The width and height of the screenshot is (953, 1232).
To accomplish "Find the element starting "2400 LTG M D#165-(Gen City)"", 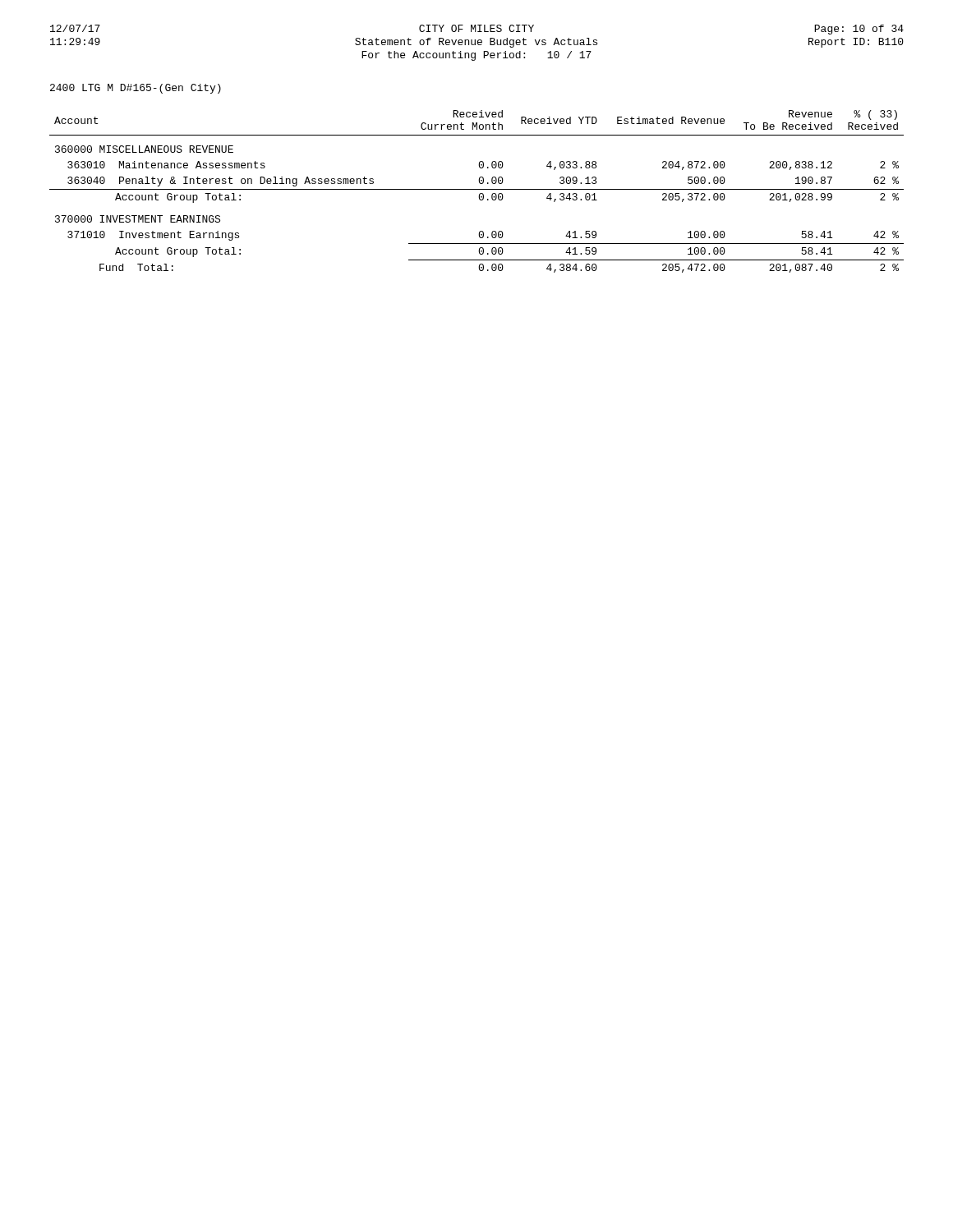I will [136, 88].
